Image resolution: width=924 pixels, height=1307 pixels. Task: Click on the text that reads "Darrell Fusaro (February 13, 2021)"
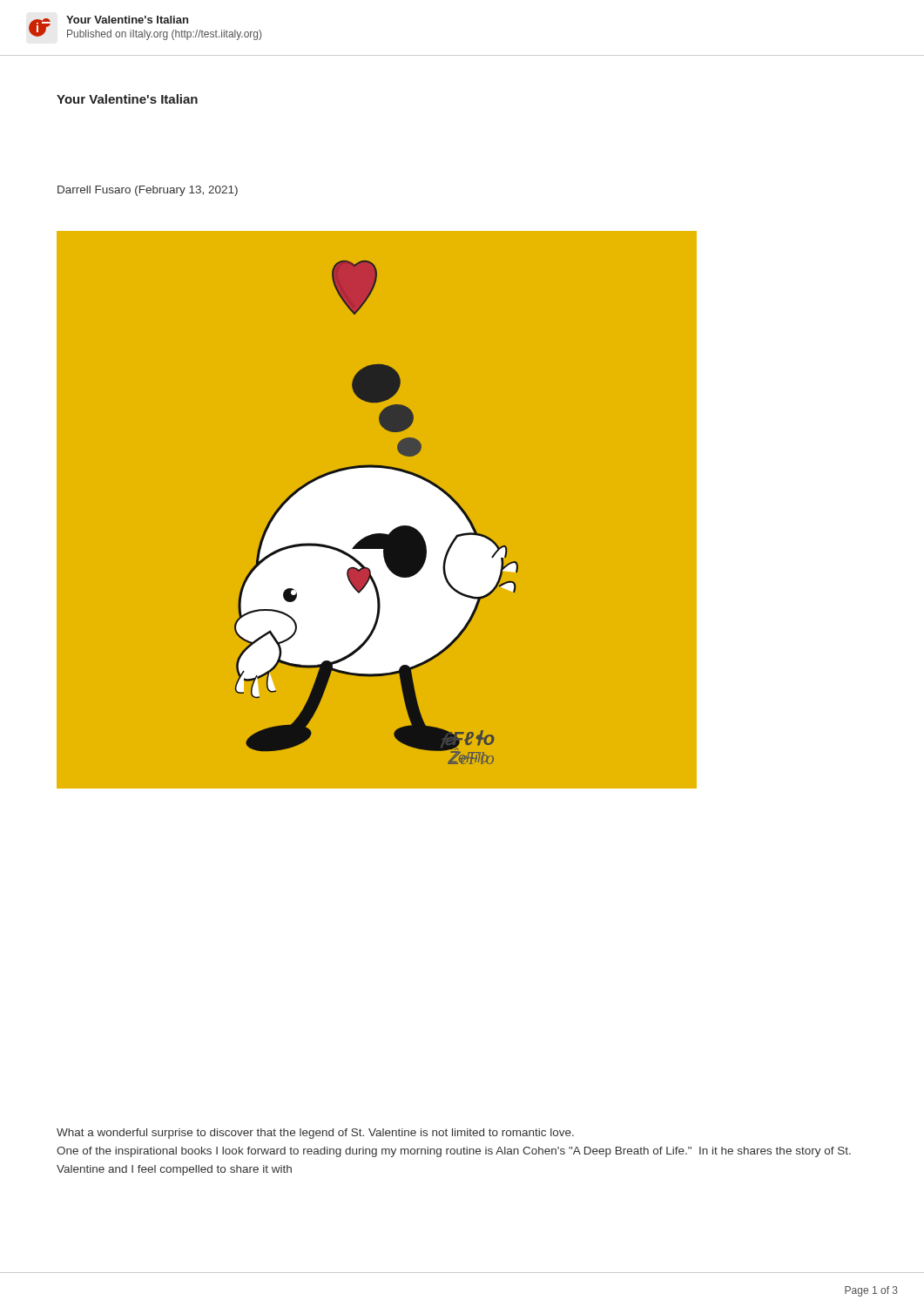pos(147,190)
